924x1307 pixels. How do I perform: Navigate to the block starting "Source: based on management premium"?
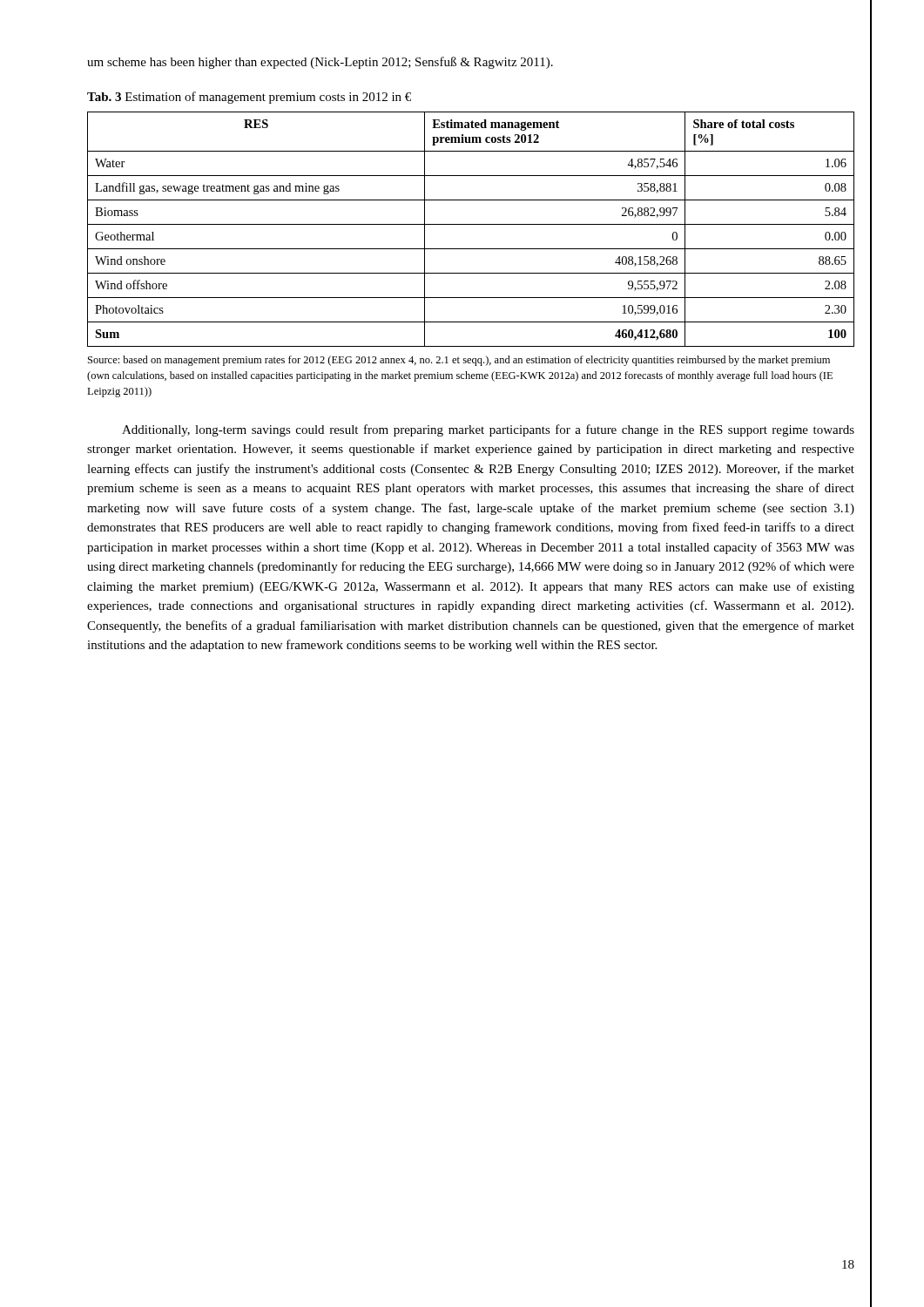click(460, 375)
